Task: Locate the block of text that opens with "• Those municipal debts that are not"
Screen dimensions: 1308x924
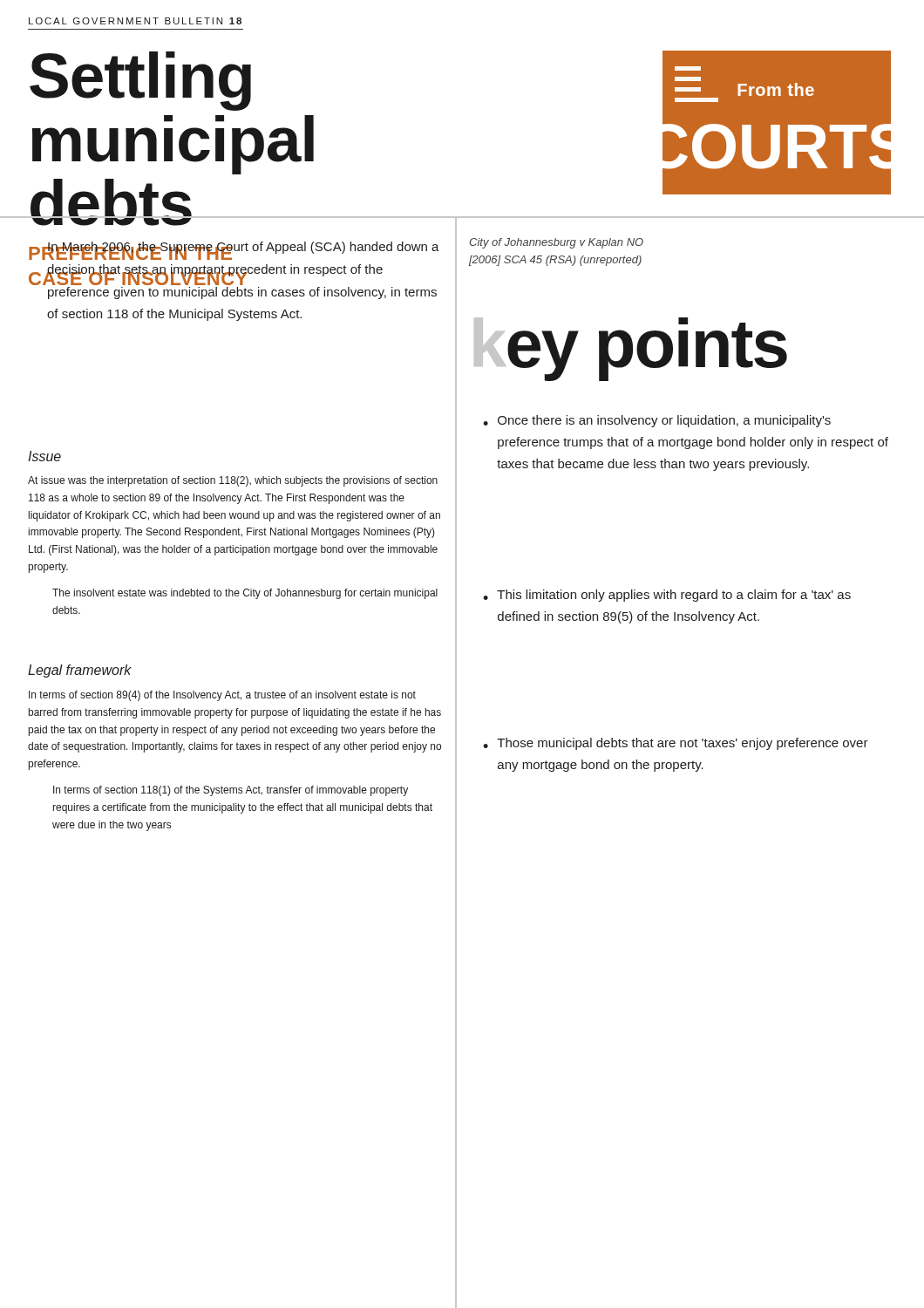Action: coord(687,754)
